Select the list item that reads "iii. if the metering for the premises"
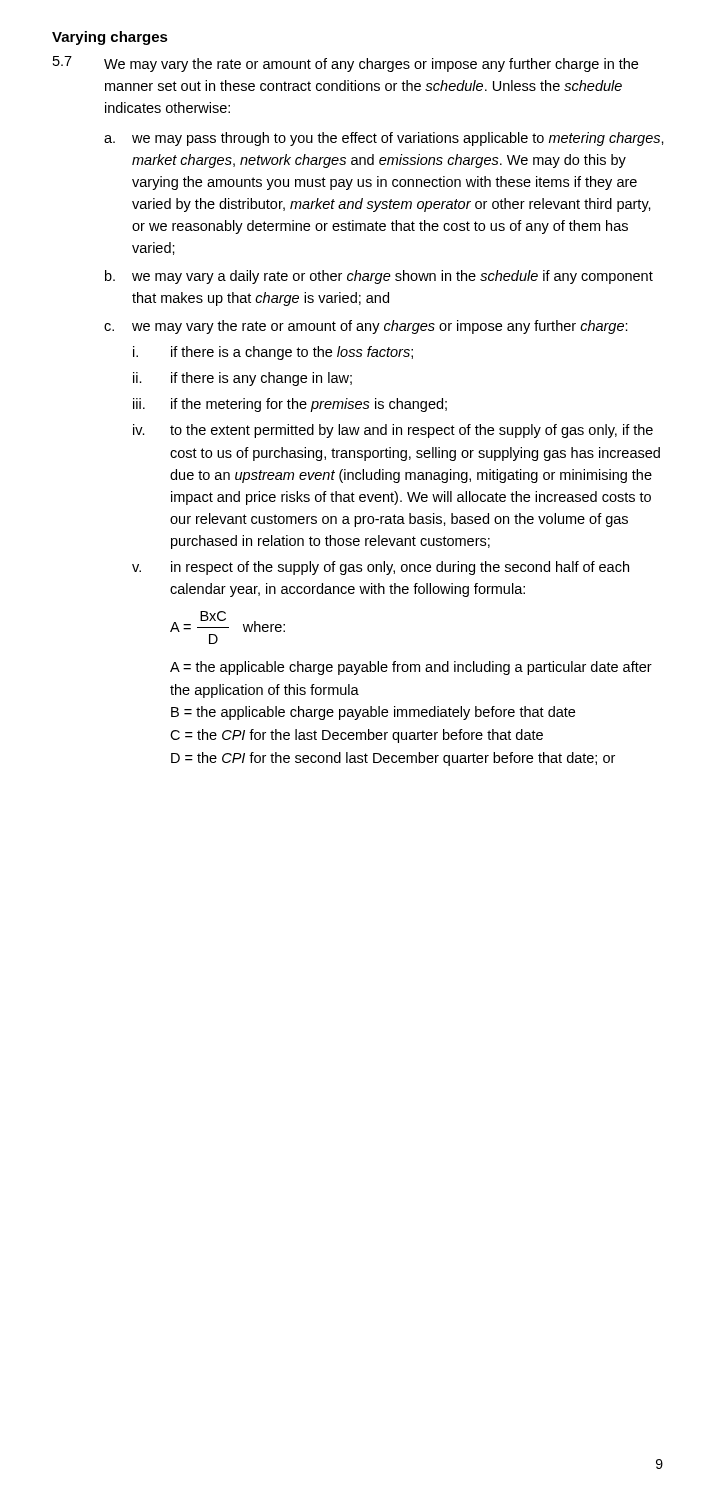This screenshot has height=1500, width=715. 400,404
